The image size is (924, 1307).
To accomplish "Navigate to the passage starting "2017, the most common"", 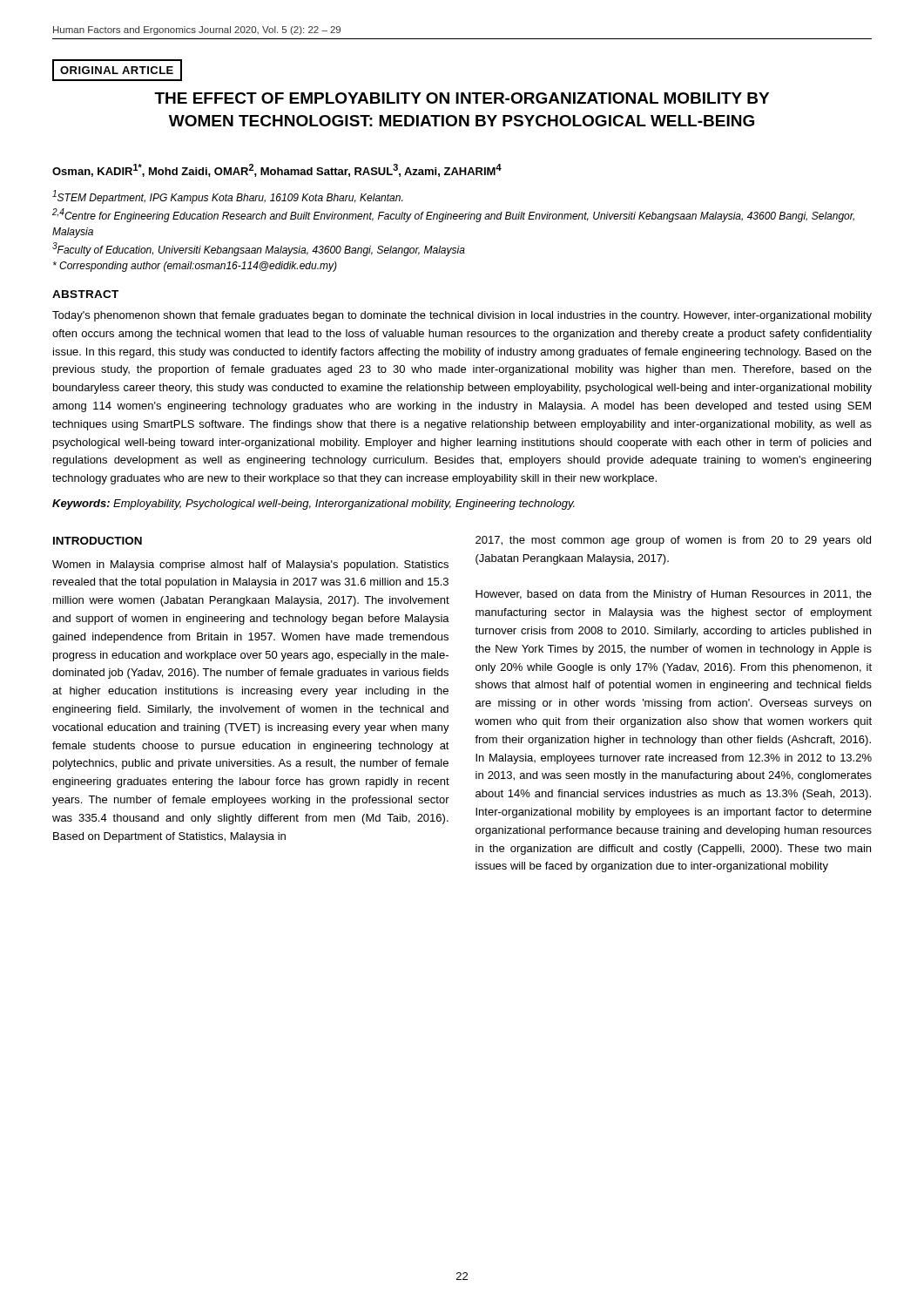I will [673, 549].
